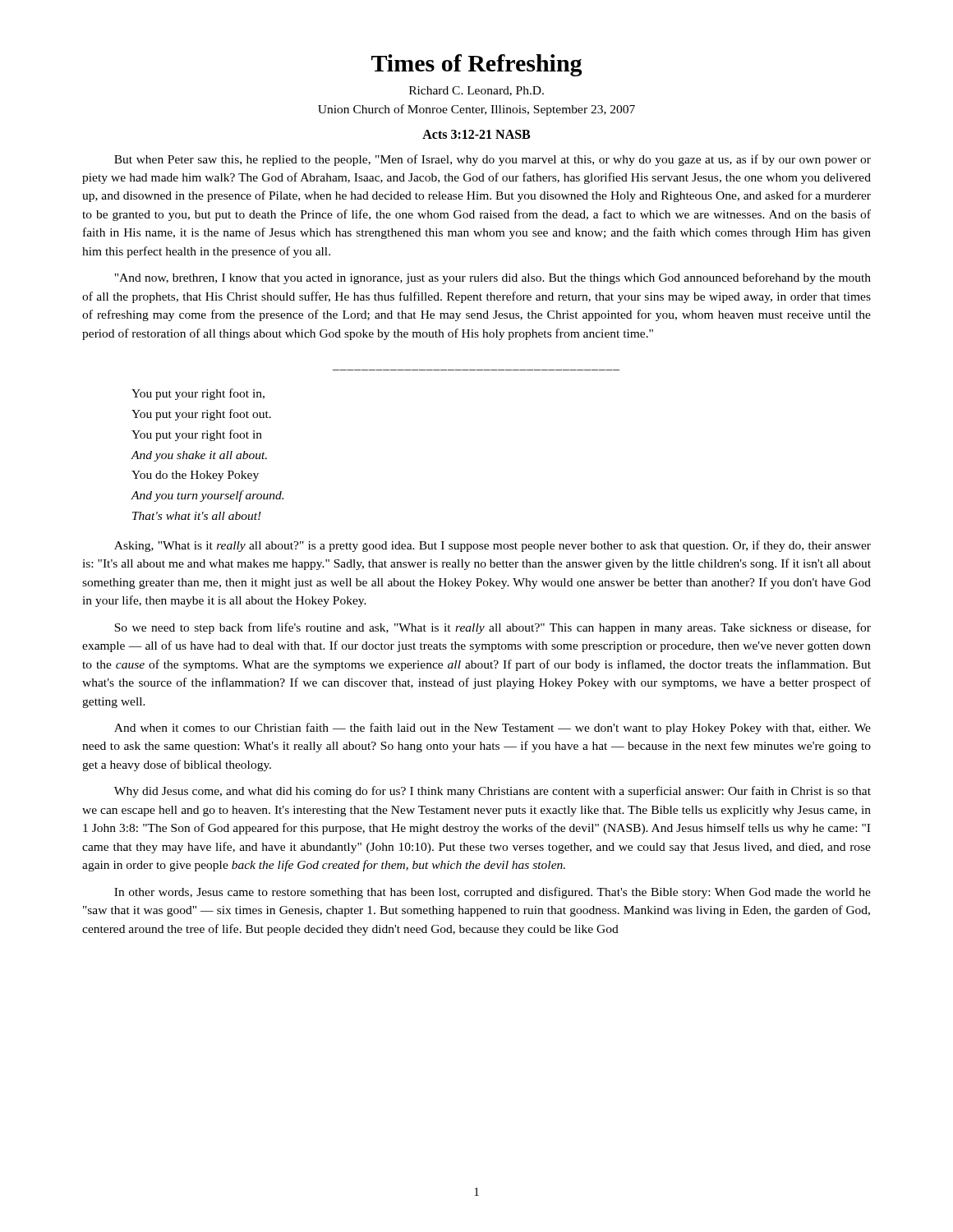Where is the passage that starts "And when it comes to our Christian"?
This screenshot has width=953, height=1232.
476,746
